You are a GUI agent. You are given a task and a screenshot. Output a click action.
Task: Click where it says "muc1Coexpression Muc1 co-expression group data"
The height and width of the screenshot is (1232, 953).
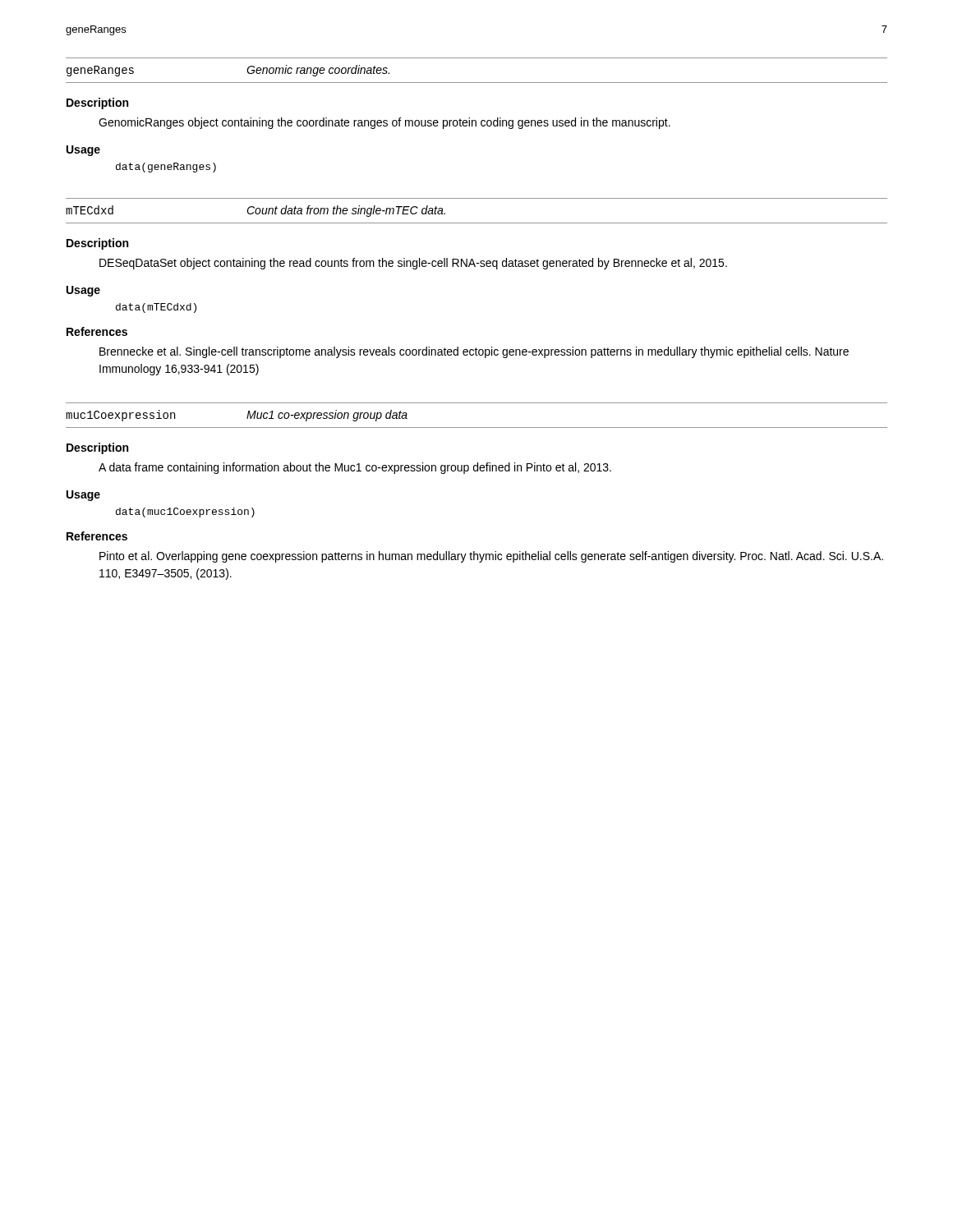point(237,415)
